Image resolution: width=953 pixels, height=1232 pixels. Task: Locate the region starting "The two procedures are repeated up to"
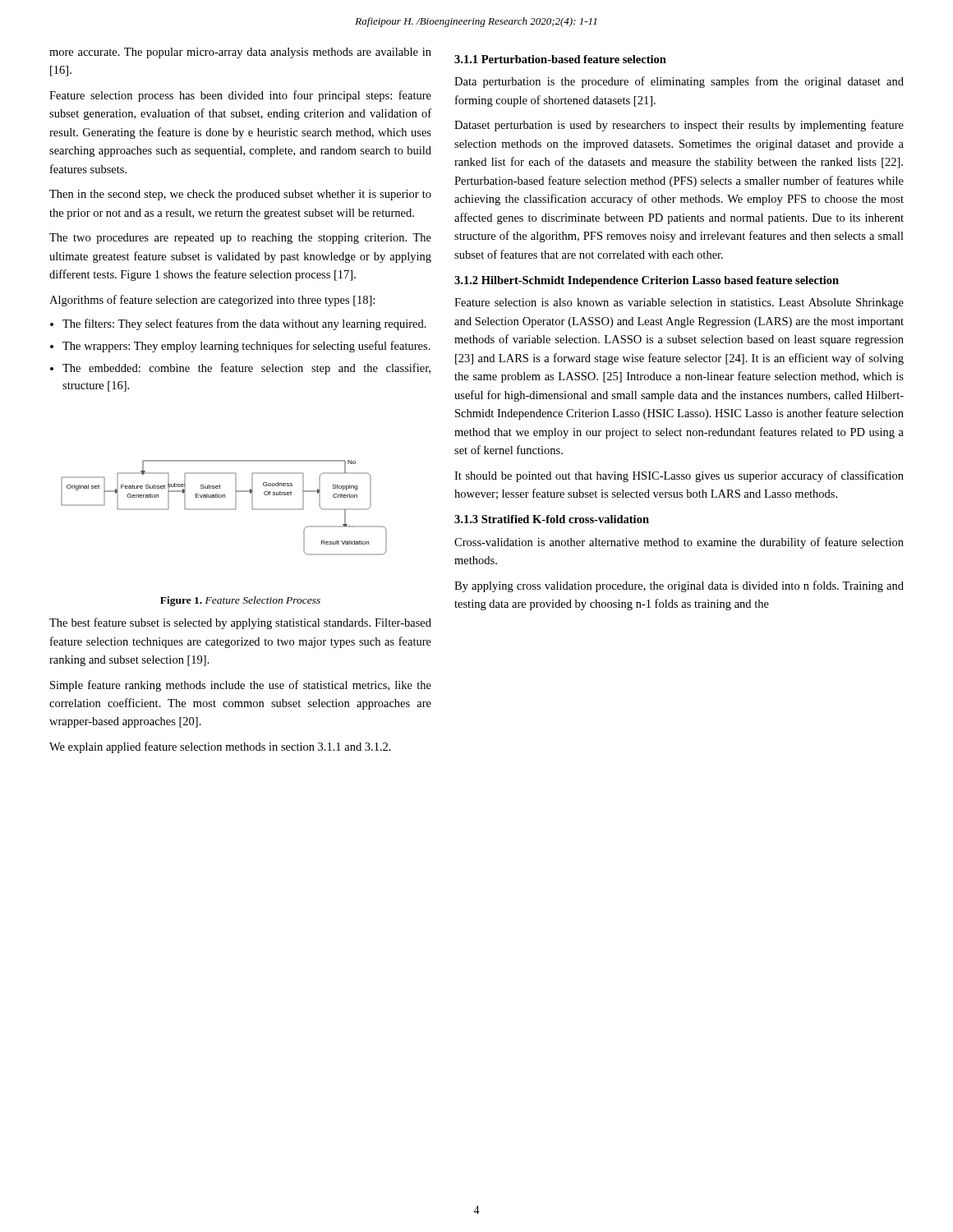pos(240,256)
